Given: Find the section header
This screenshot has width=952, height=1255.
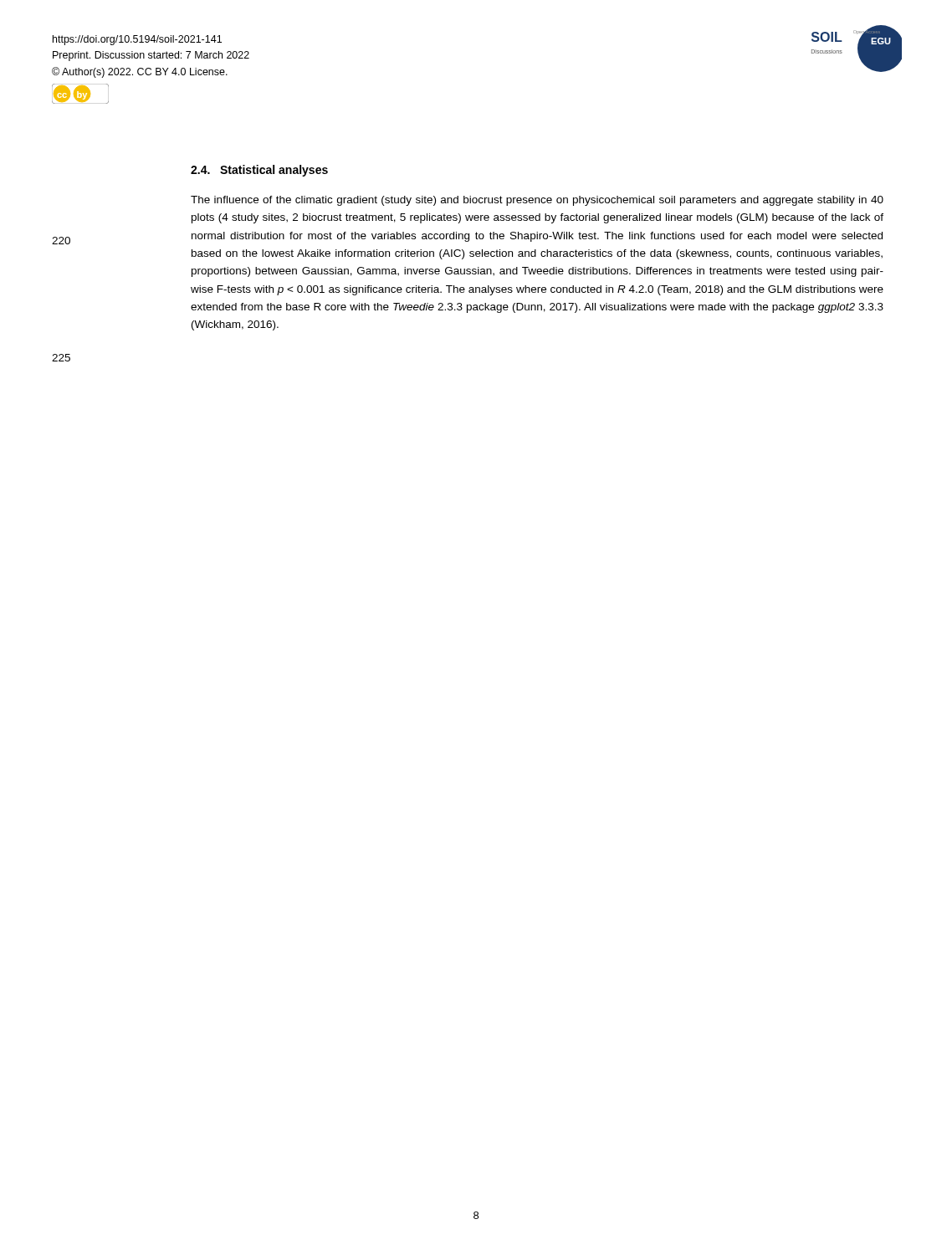Looking at the screenshot, I should [x=259, y=170].
